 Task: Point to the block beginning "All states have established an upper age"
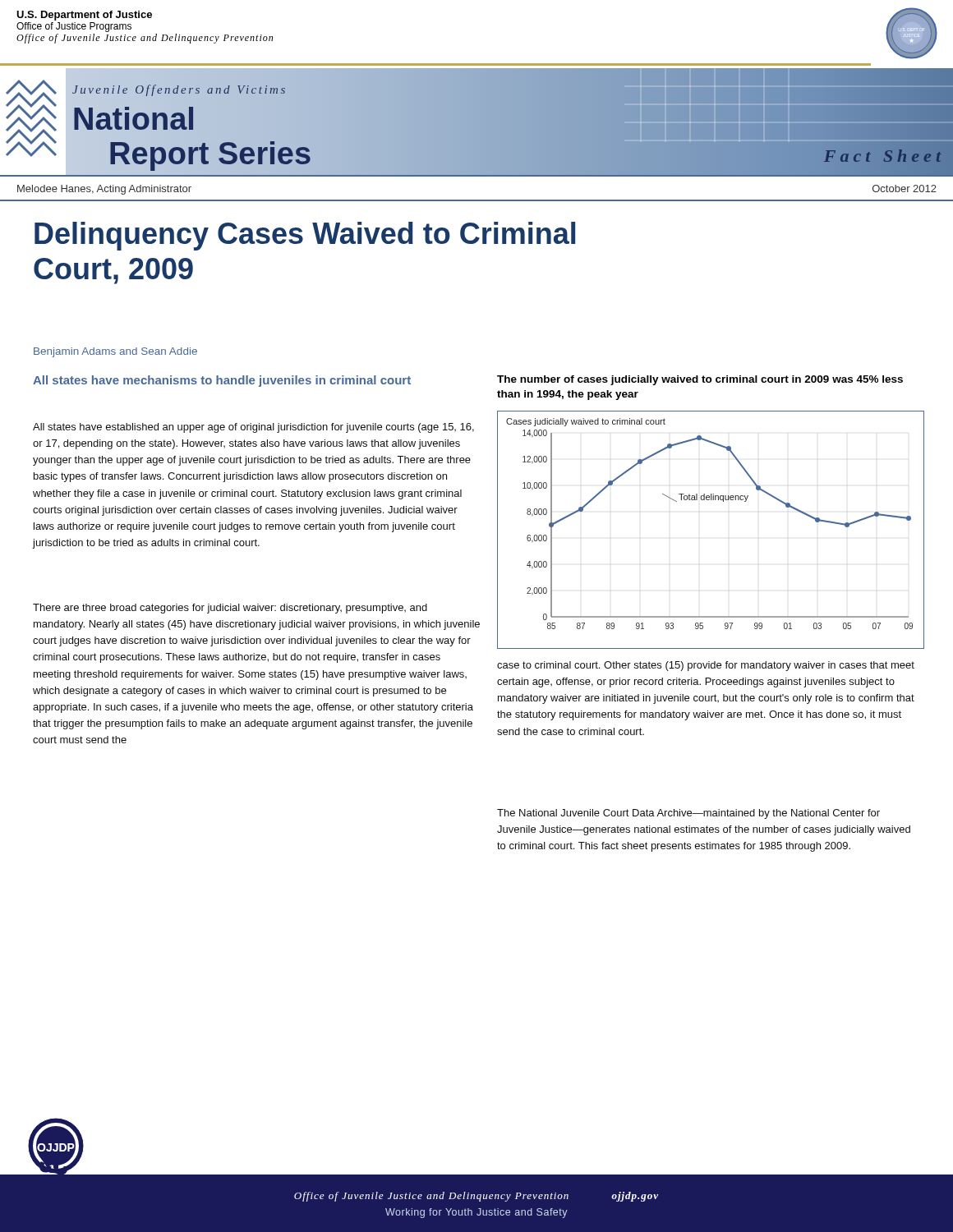click(254, 485)
